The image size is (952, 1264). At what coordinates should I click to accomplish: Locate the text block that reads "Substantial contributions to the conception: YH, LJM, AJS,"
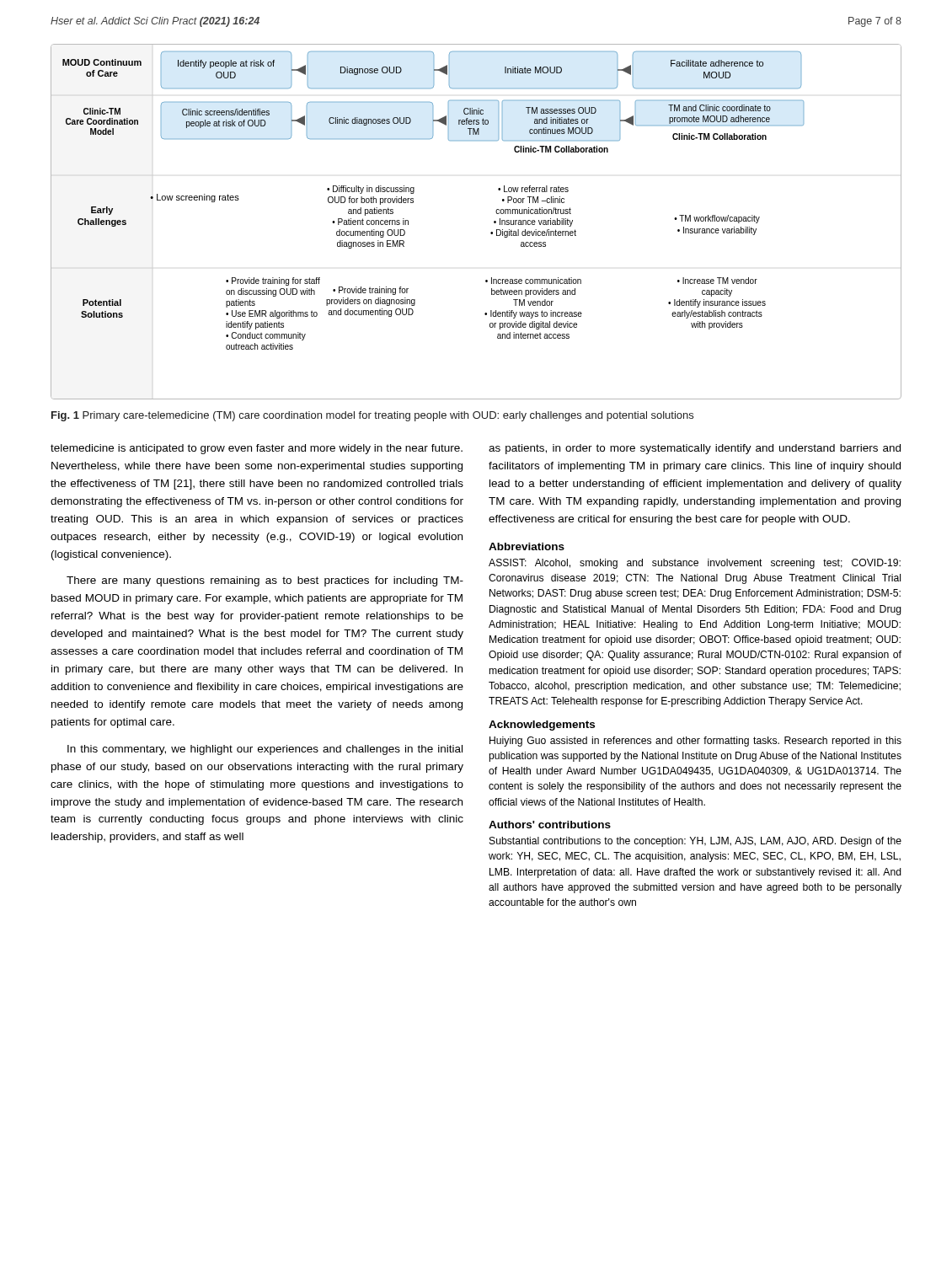tap(695, 872)
